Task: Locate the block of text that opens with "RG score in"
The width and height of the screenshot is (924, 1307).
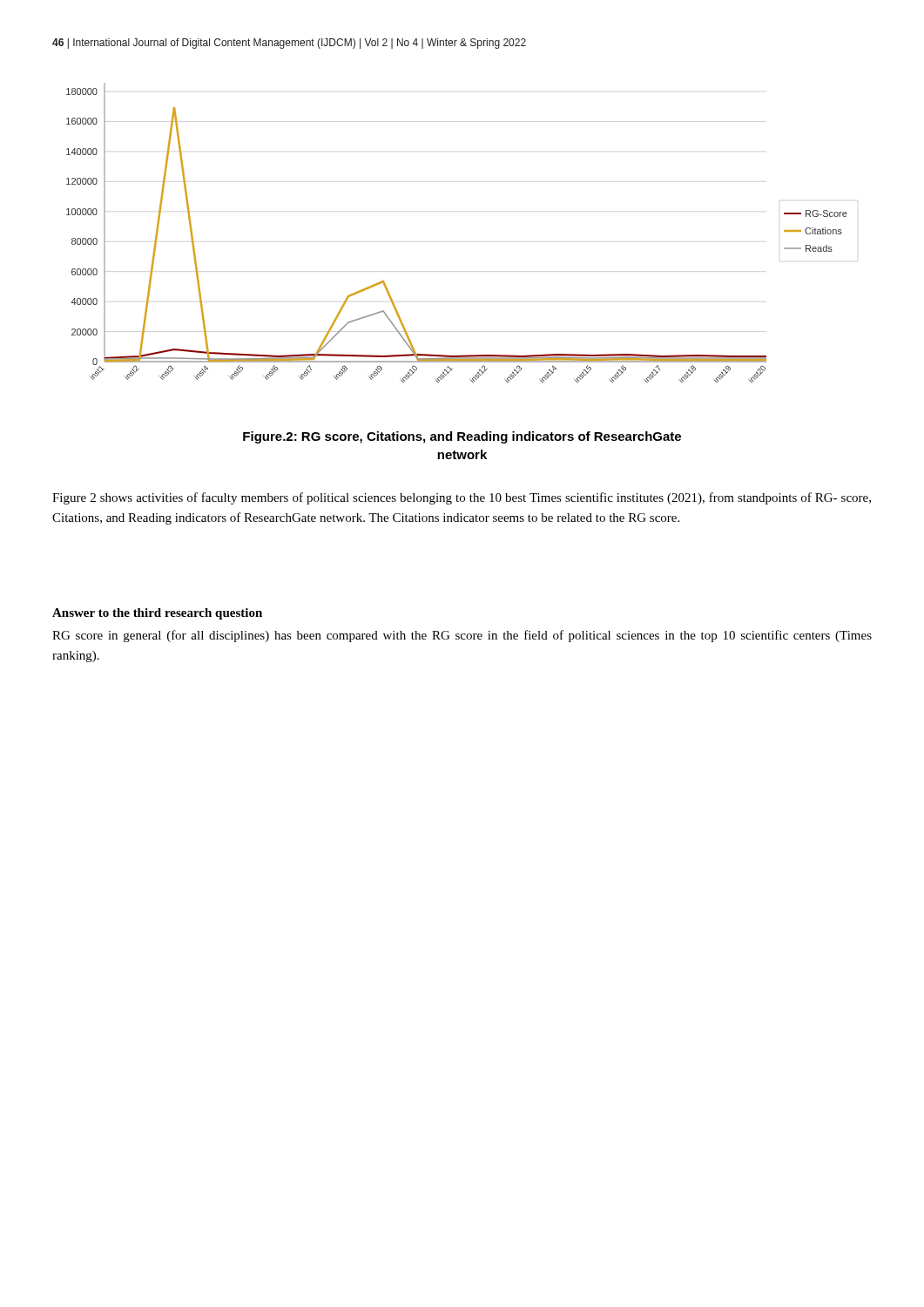Action: tap(462, 645)
